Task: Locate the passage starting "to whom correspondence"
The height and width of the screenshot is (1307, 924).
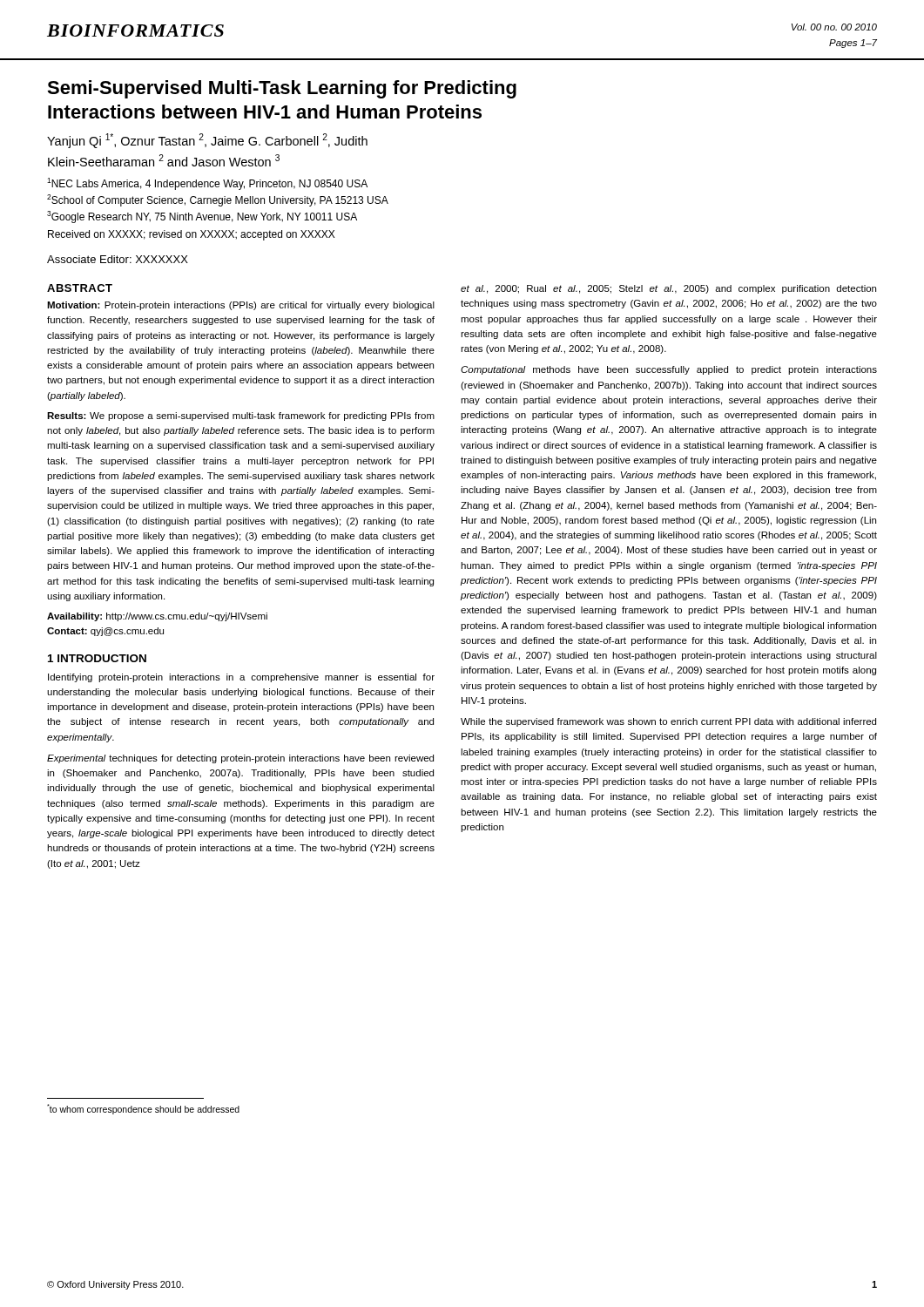Action: coord(143,1108)
